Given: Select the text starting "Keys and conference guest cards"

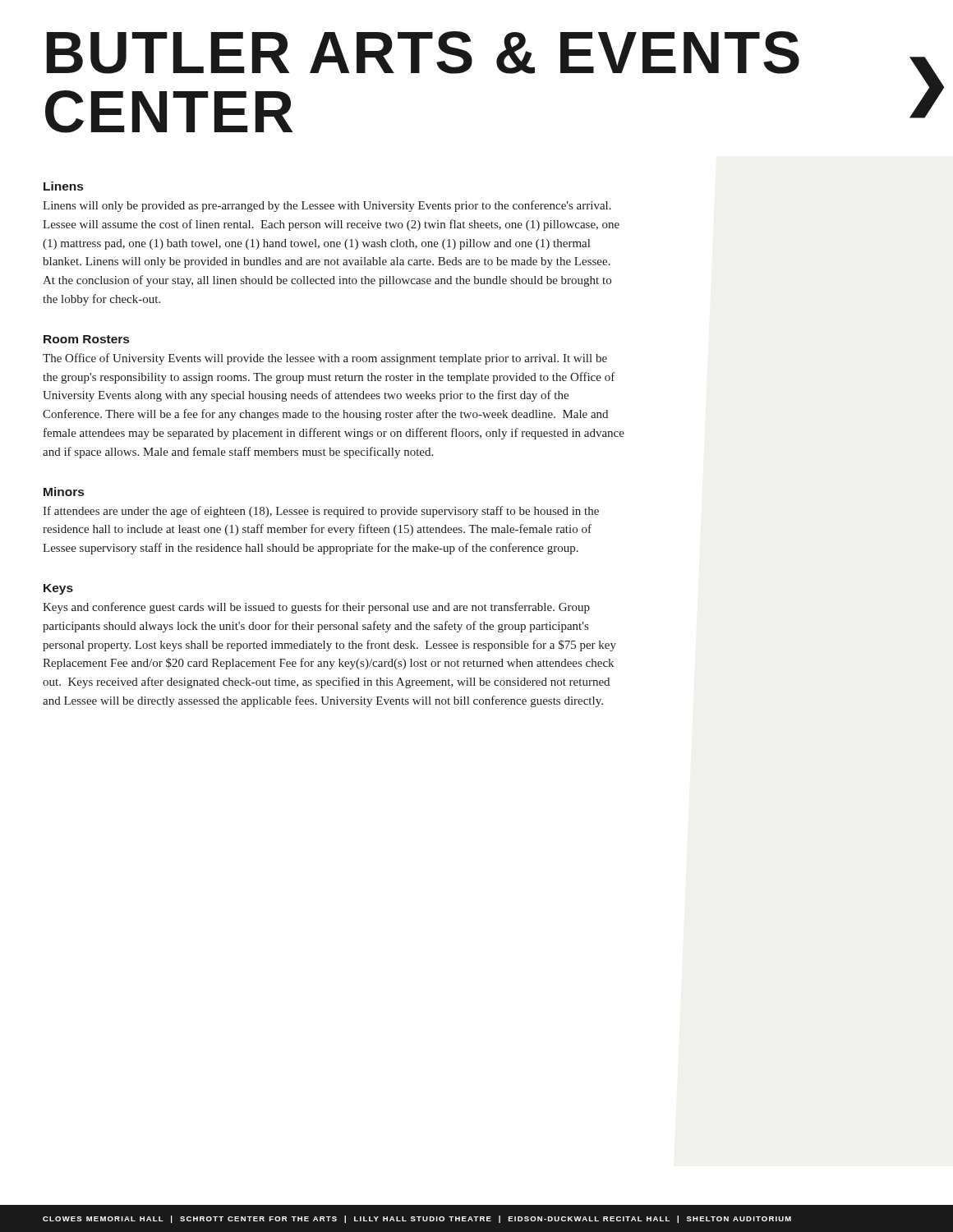Looking at the screenshot, I should tap(329, 654).
